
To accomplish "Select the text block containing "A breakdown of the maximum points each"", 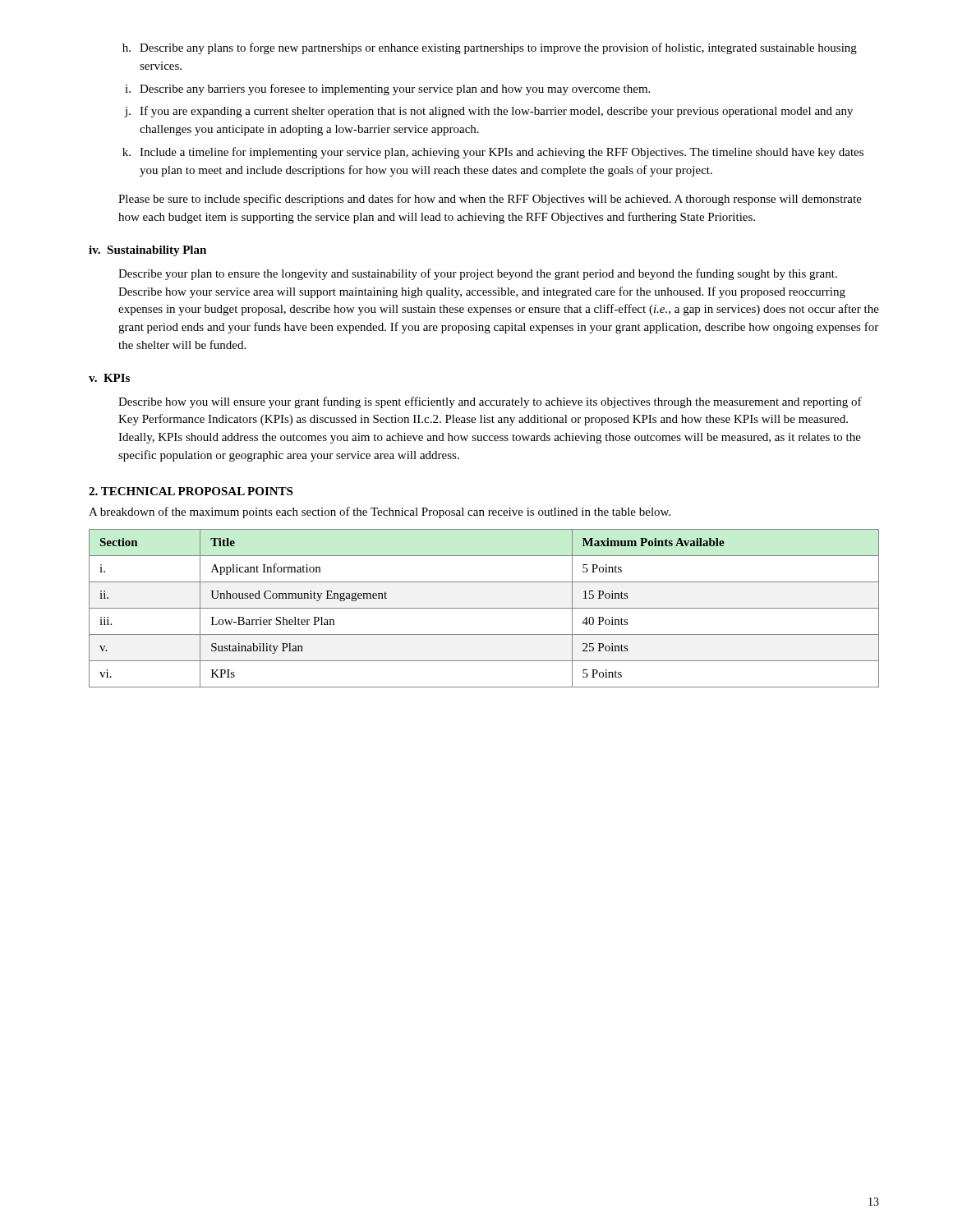I will 380,511.
